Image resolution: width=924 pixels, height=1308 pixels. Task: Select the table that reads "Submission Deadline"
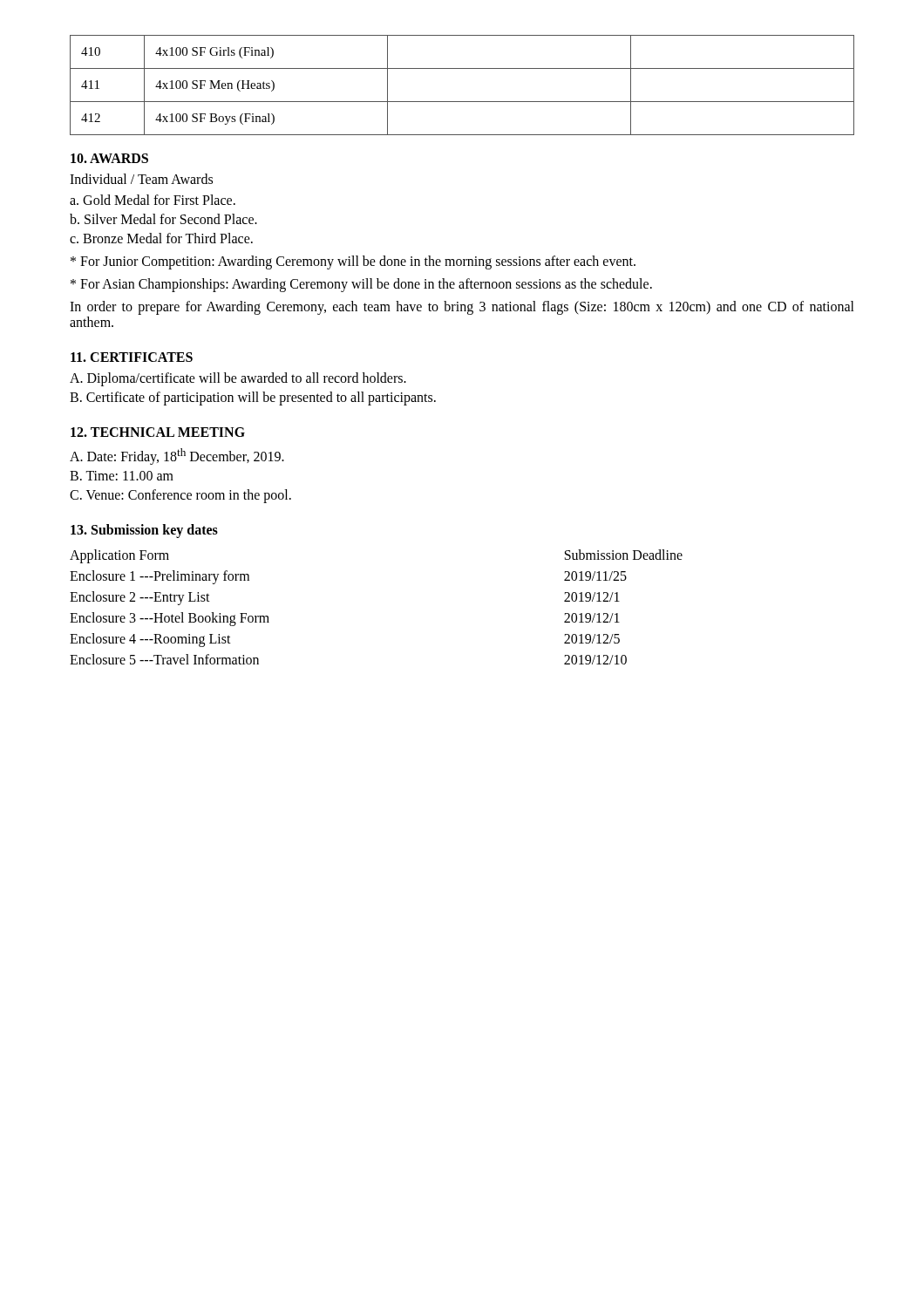click(462, 608)
